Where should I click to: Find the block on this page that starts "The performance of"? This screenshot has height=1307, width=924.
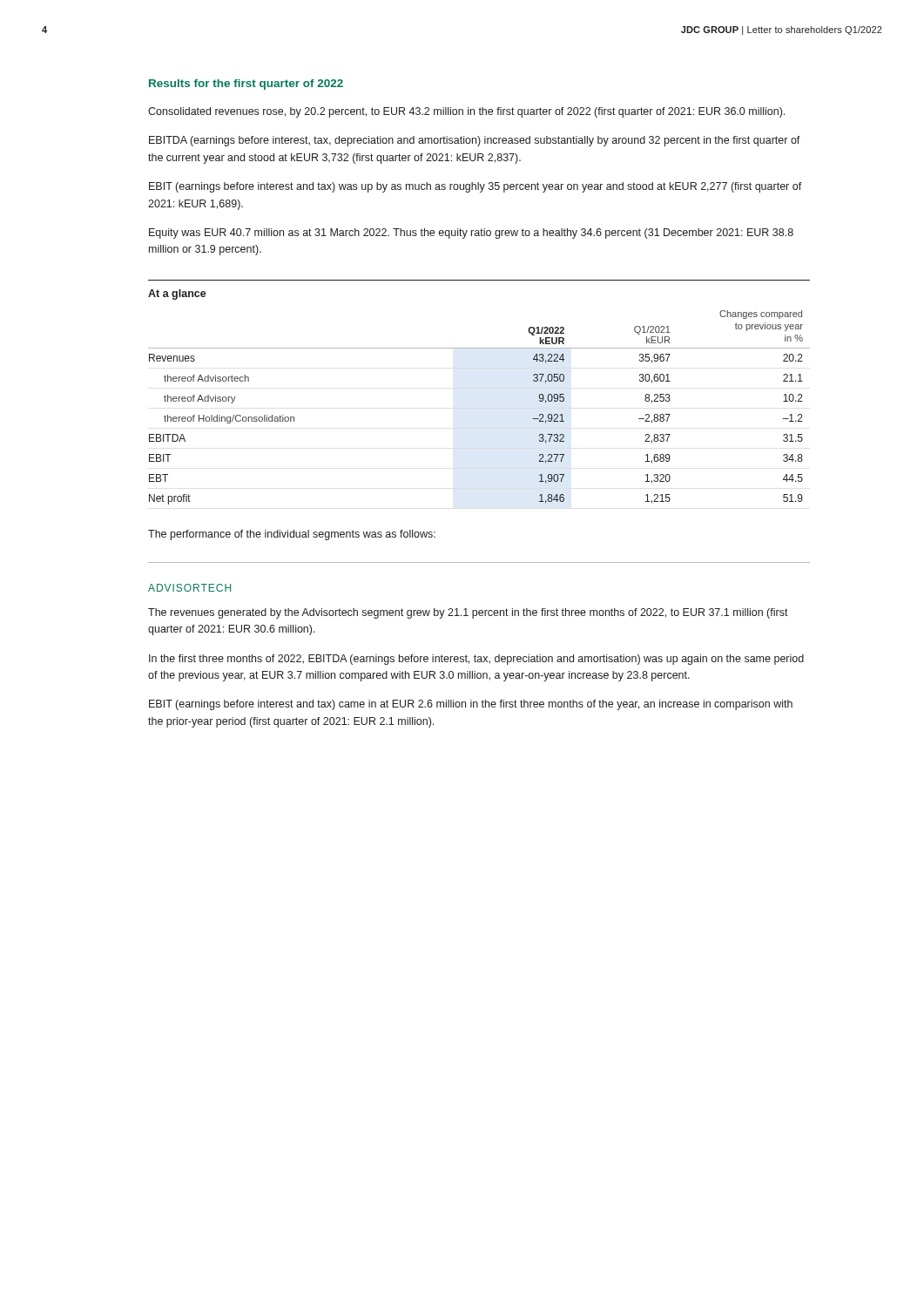coord(292,534)
